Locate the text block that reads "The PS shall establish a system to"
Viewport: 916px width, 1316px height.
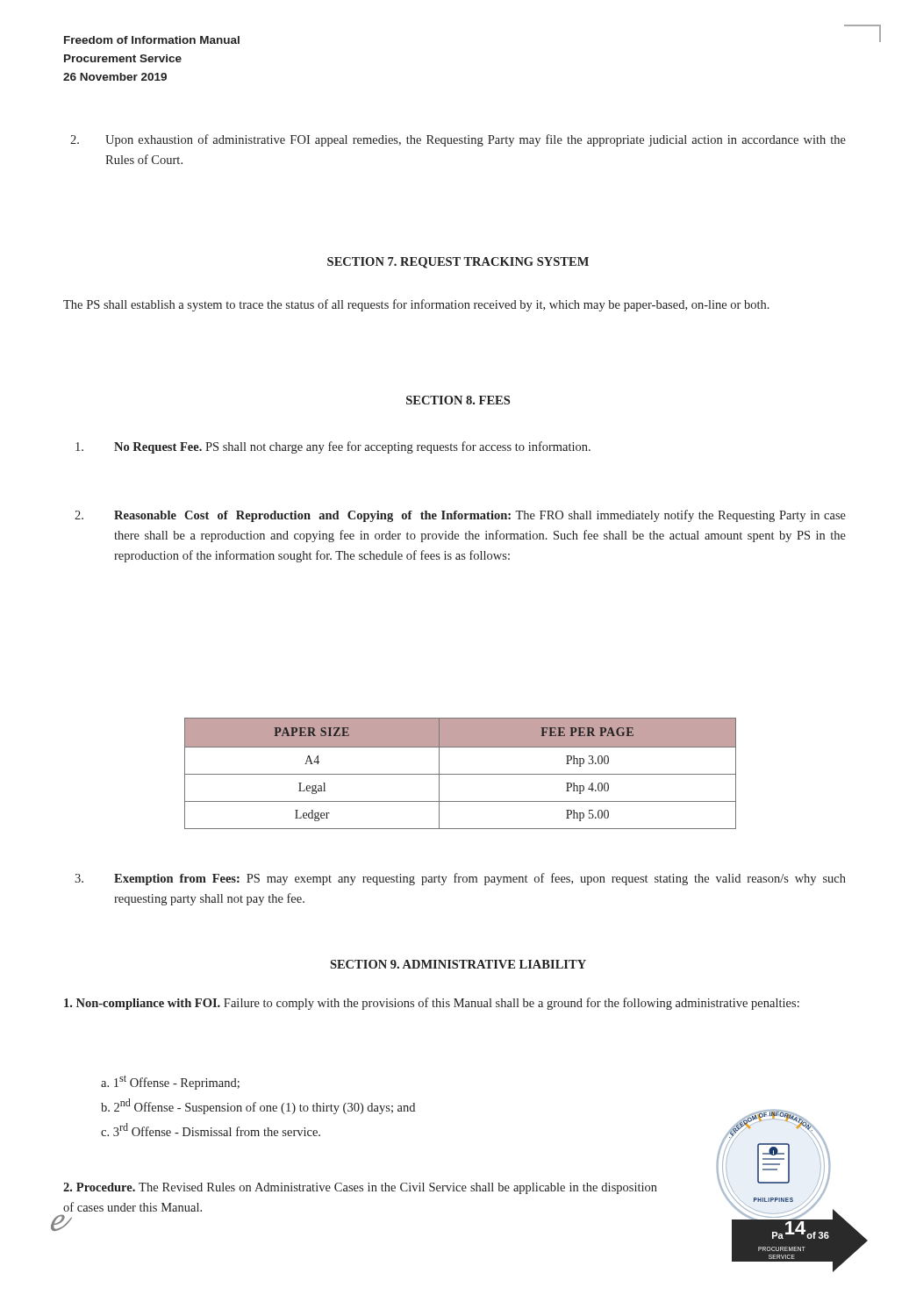click(417, 304)
